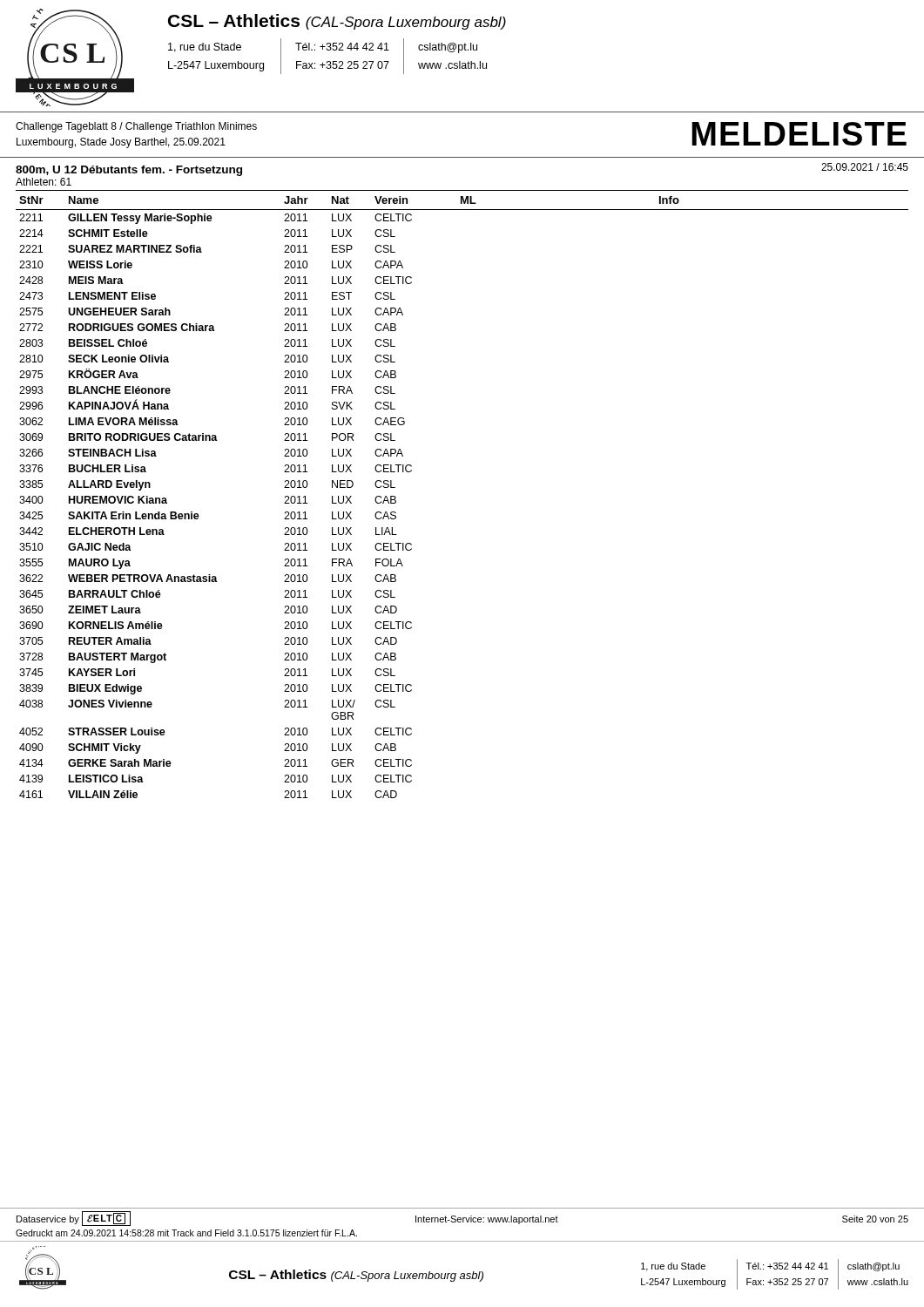Viewport: 924px width, 1307px height.
Task: Locate the element starting "Athleten: 61"
Action: point(44,182)
